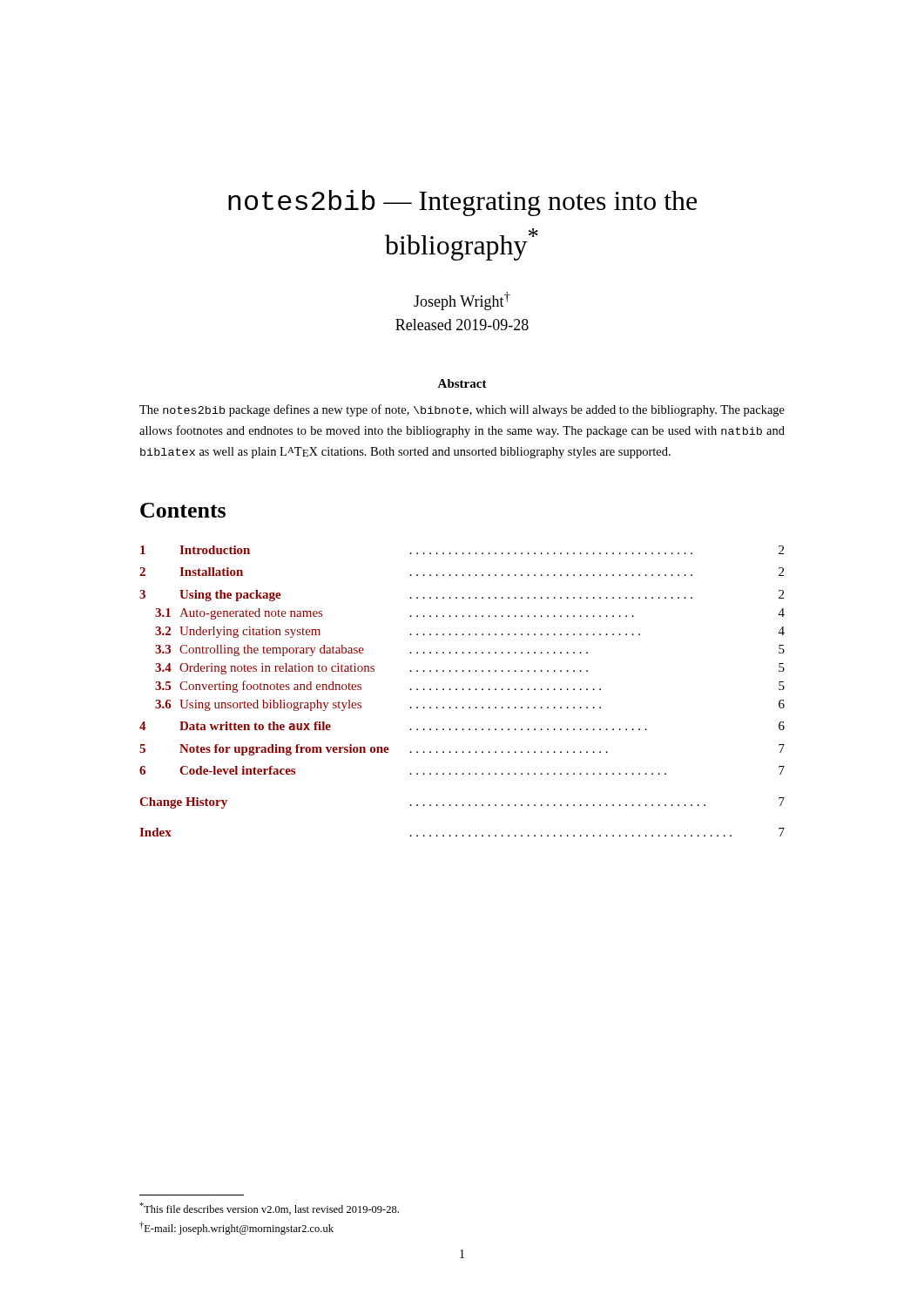Select the list item that reads "3.2 Underlying citation system . . ."
924x1307 pixels.
[x=462, y=631]
